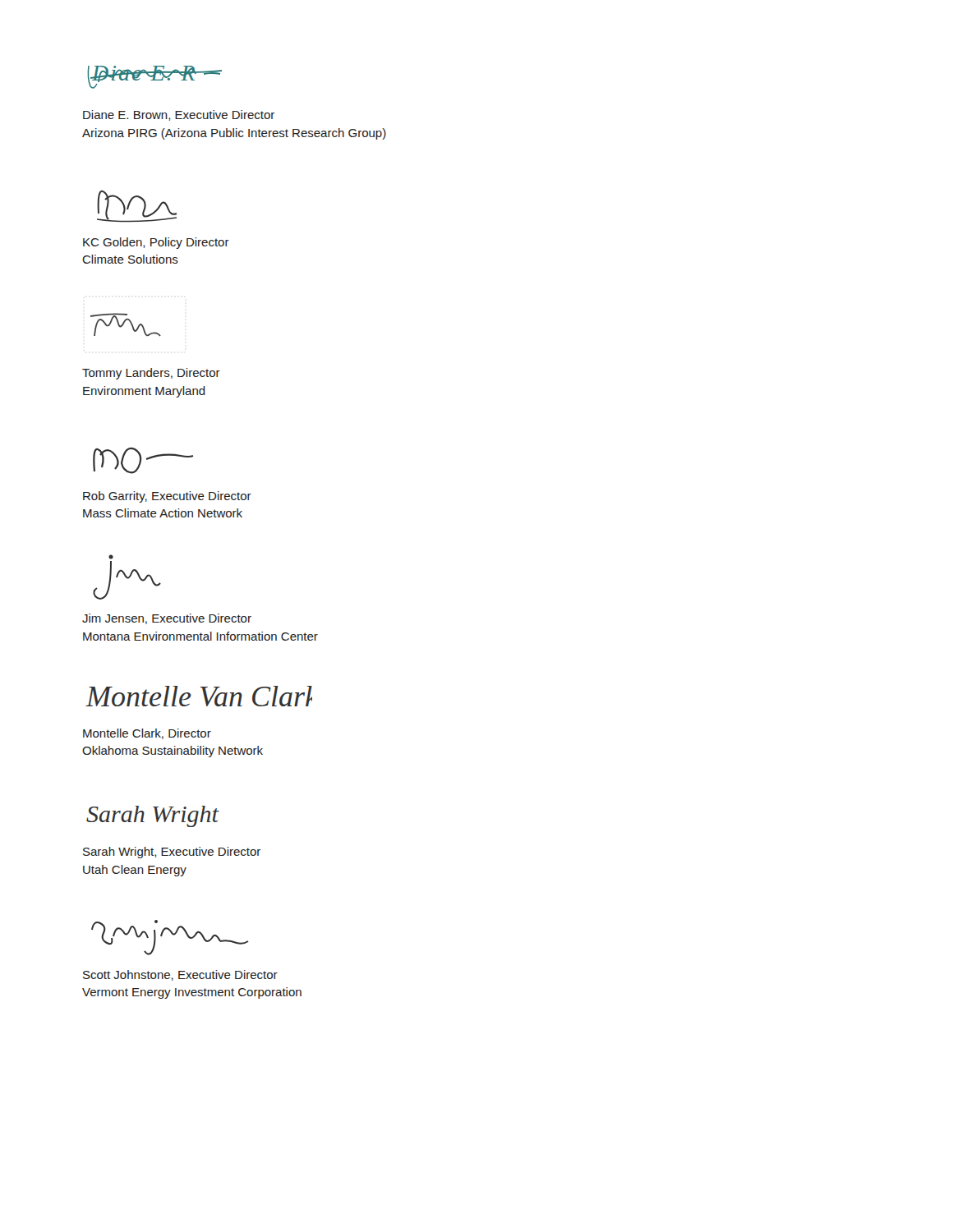
Task: Find the block on this page that starts "KC Golden, Policy Director"
Action: [155, 250]
